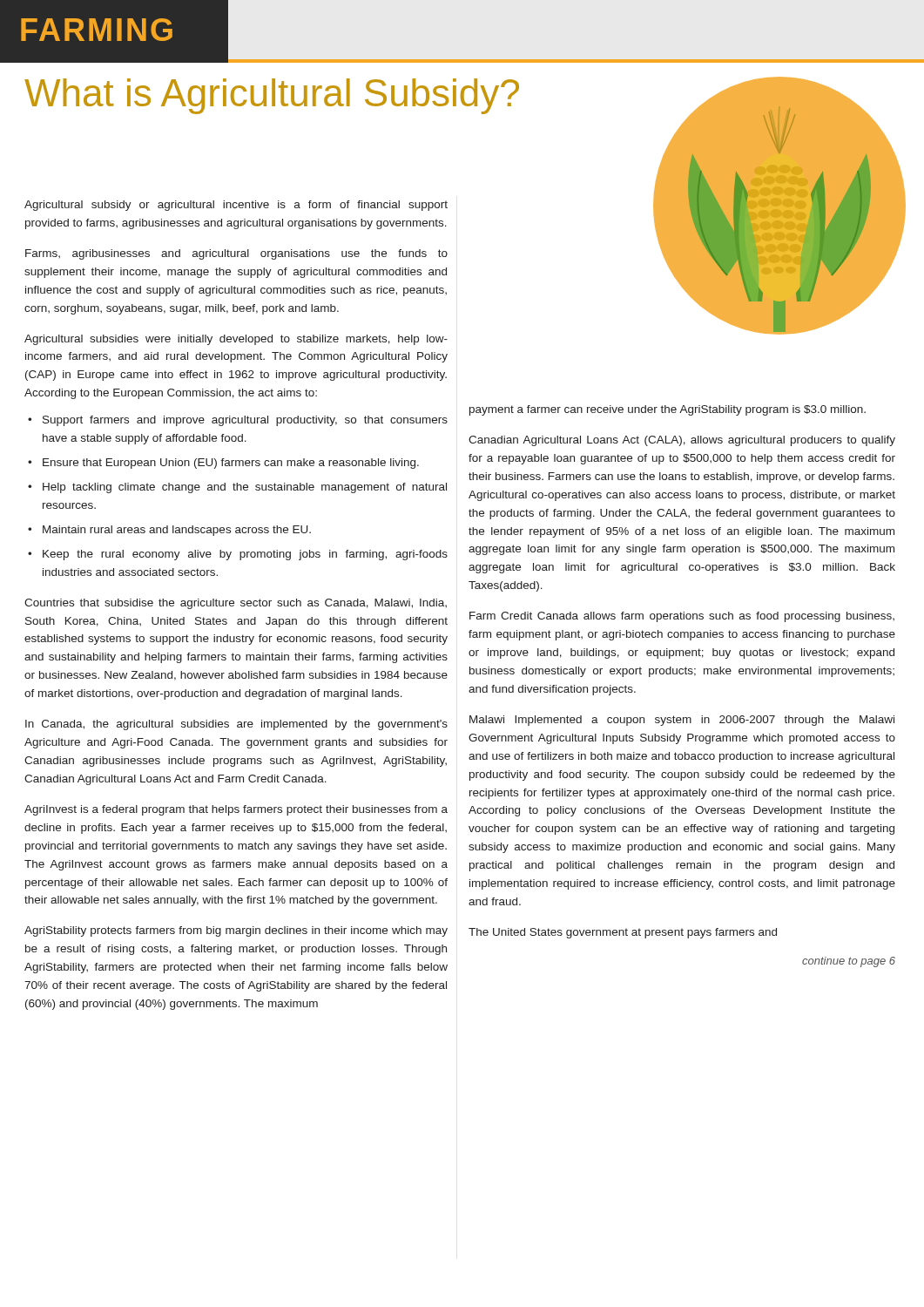The image size is (924, 1307).
Task: Point to the text block starting "•Maintain rural areas and landscapes across the"
Action: (x=170, y=530)
